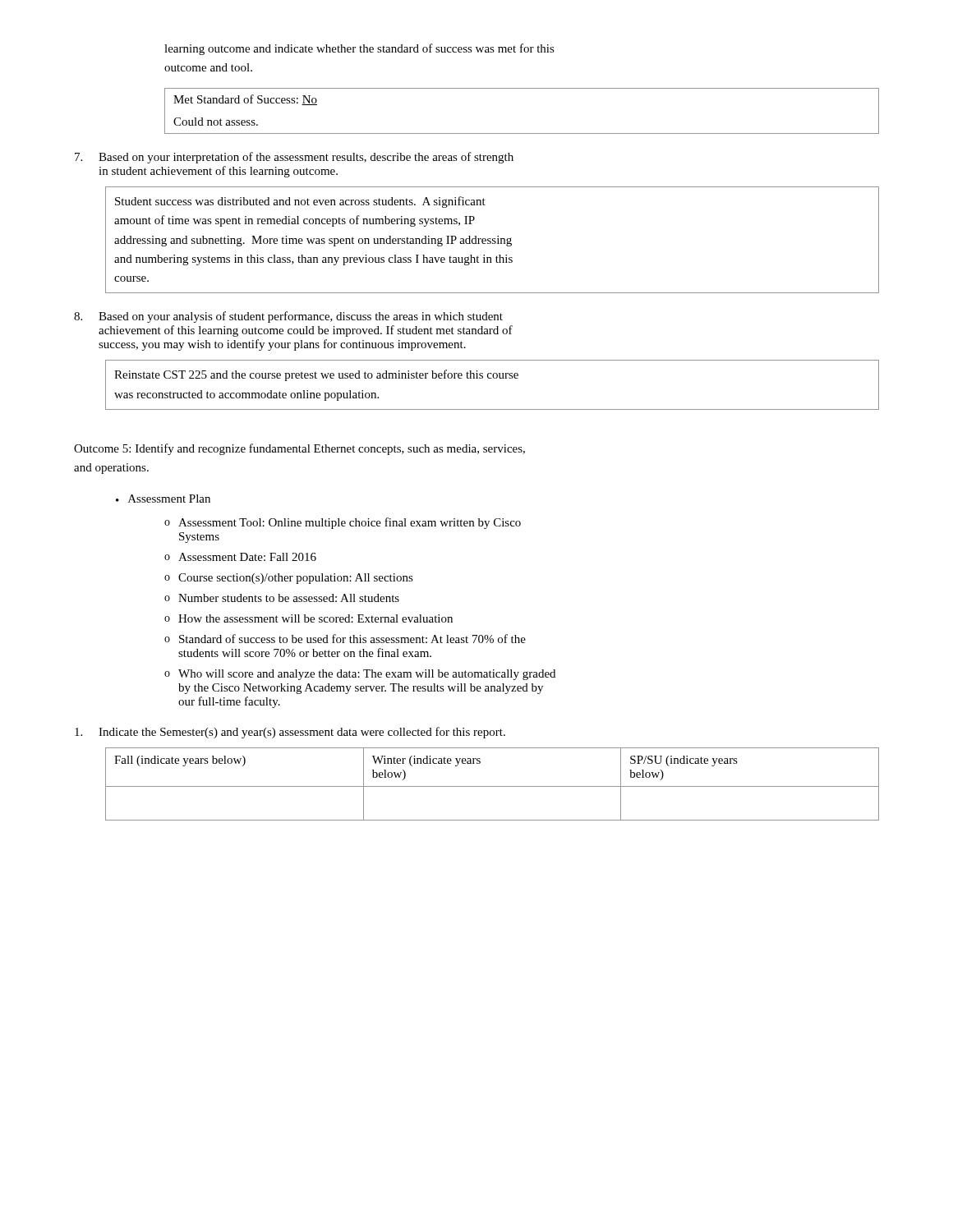Image resolution: width=953 pixels, height=1232 pixels.
Task: Where does it say "o Assessment Date: Fall 2016"?
Action: [x=240, y=557]
